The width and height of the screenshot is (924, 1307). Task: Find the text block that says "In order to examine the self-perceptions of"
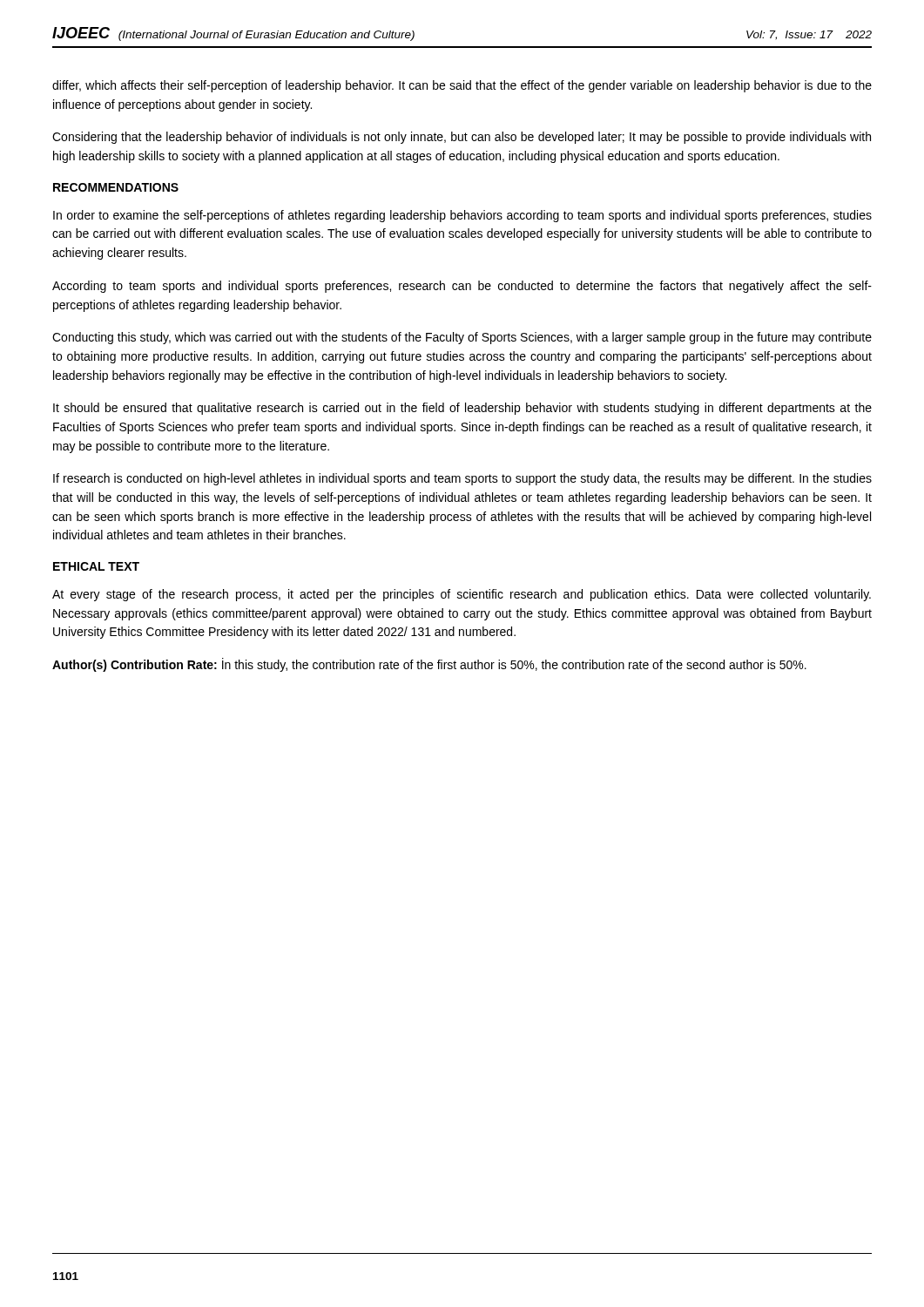pyautogui.click(x=462, y=234)
